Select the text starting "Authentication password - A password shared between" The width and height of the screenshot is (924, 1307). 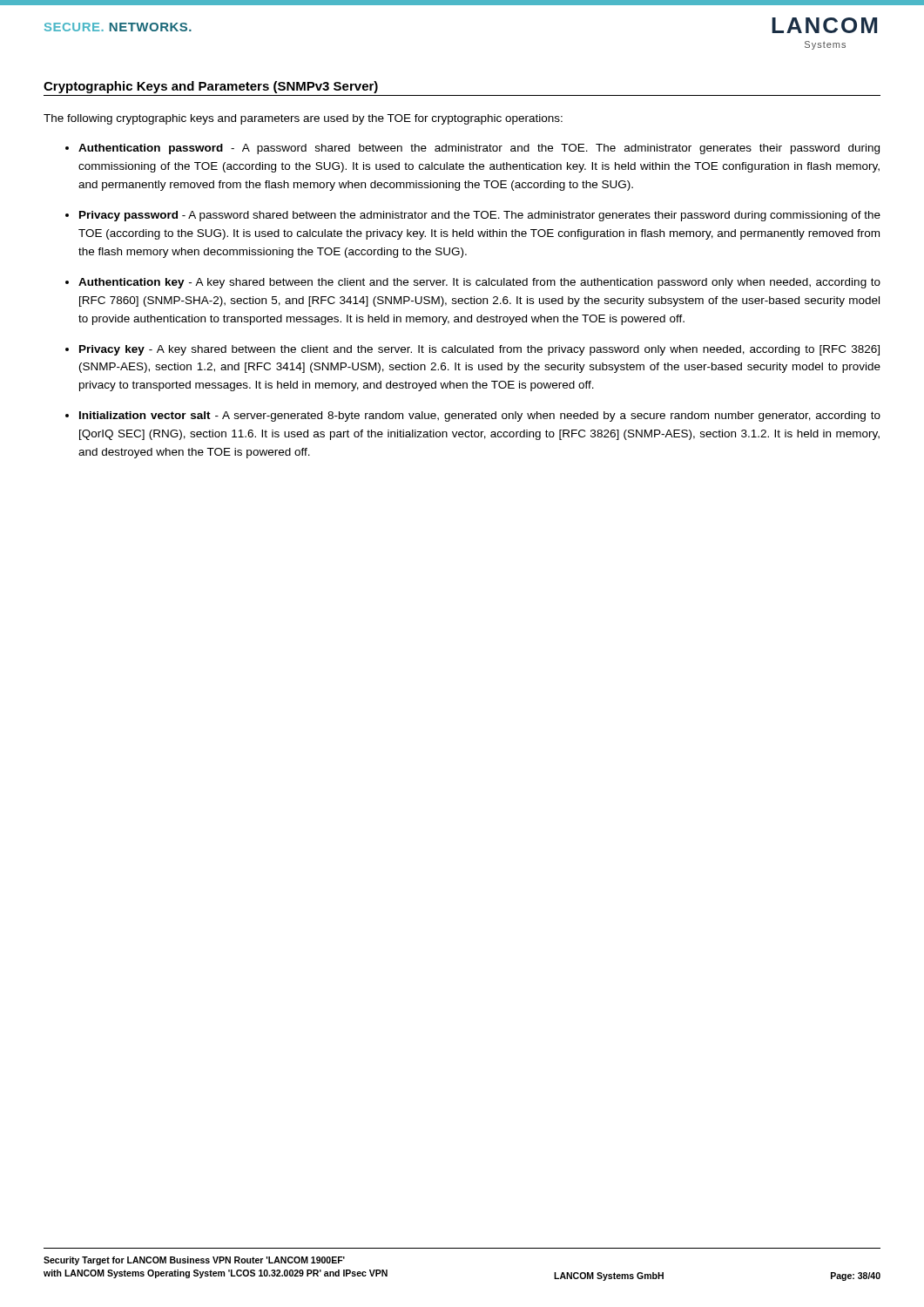point(479,166)
